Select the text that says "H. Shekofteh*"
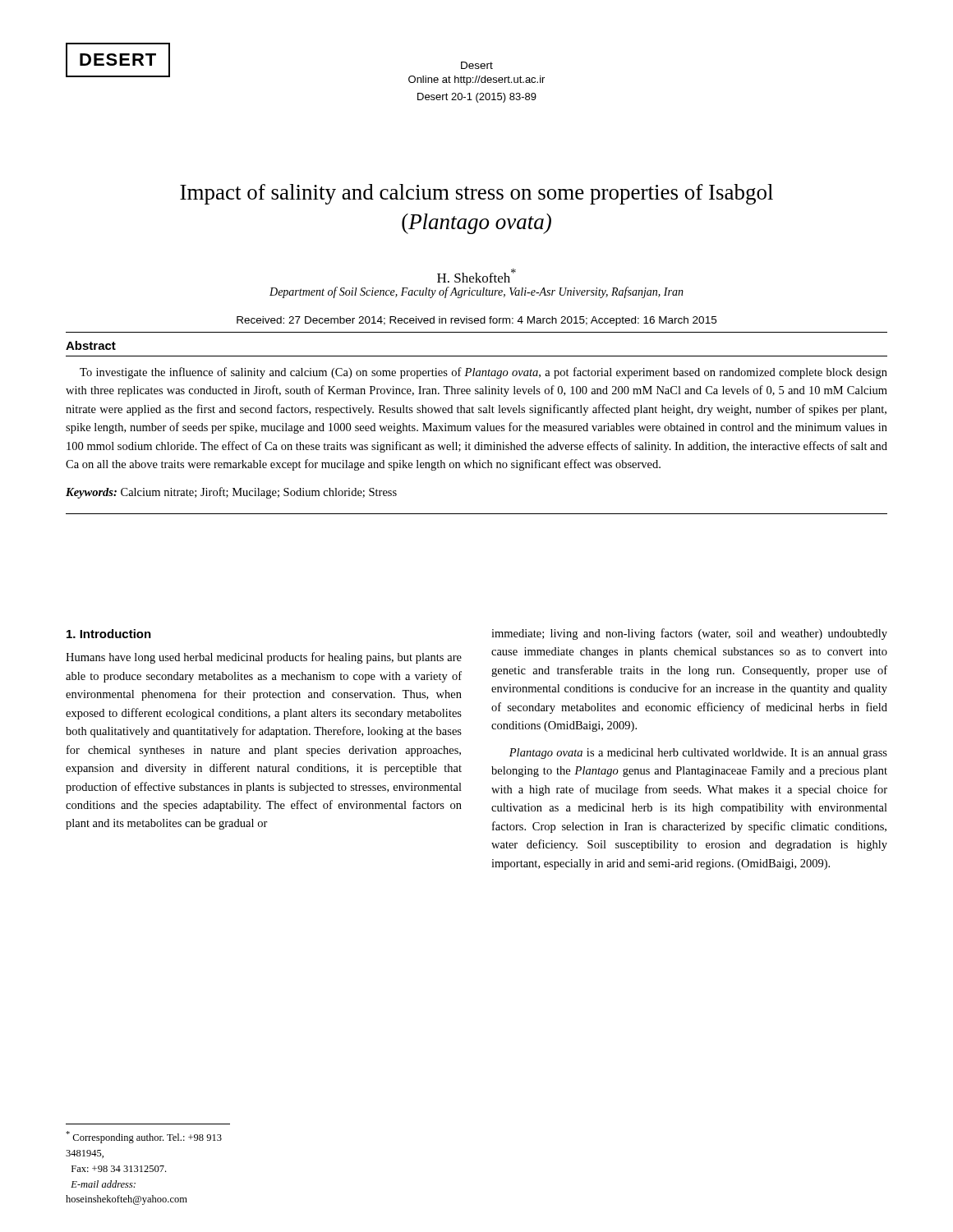This screenshot has width=953, height=1232. 476,276
